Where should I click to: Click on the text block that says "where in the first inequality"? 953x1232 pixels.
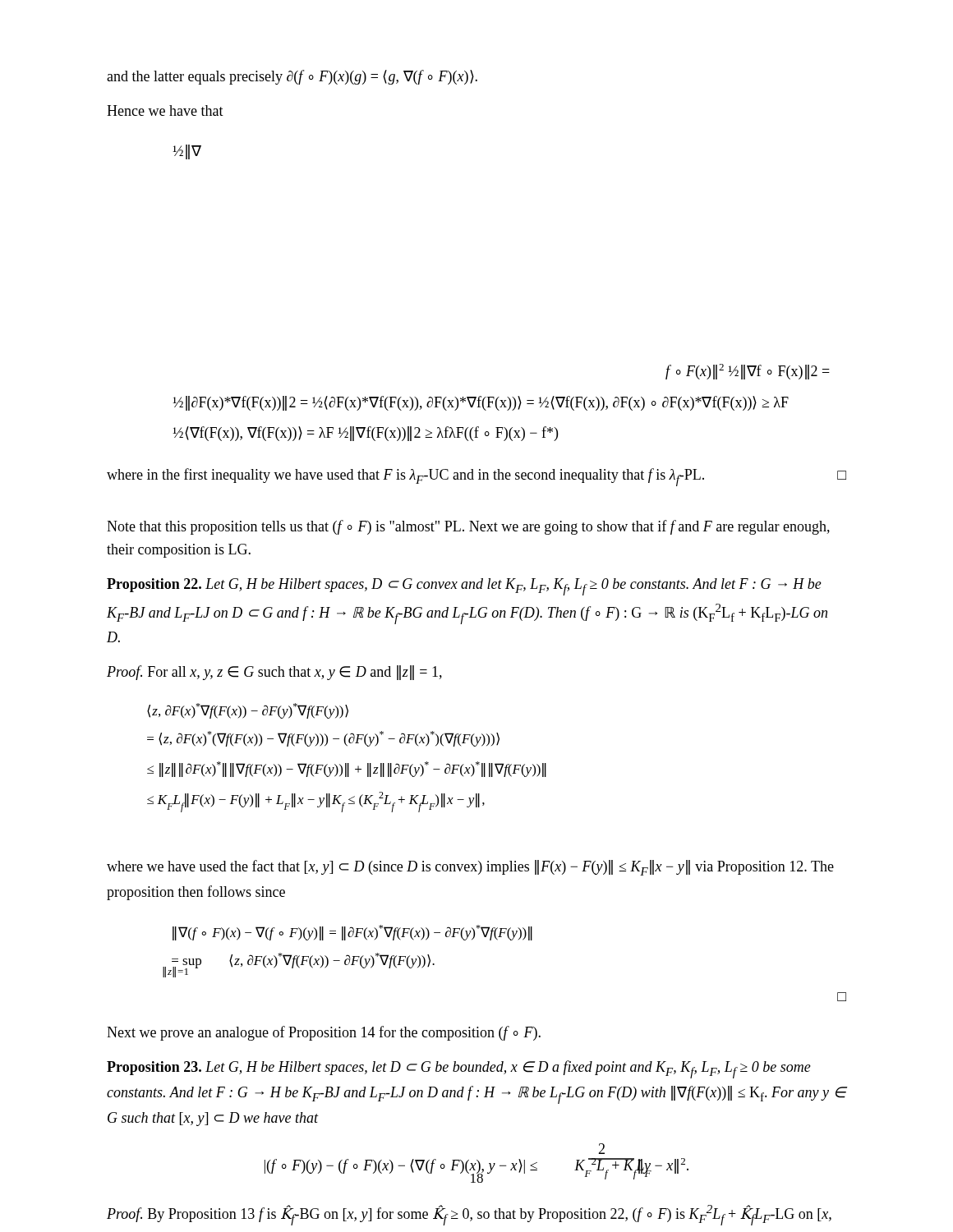tap(476, 476)
